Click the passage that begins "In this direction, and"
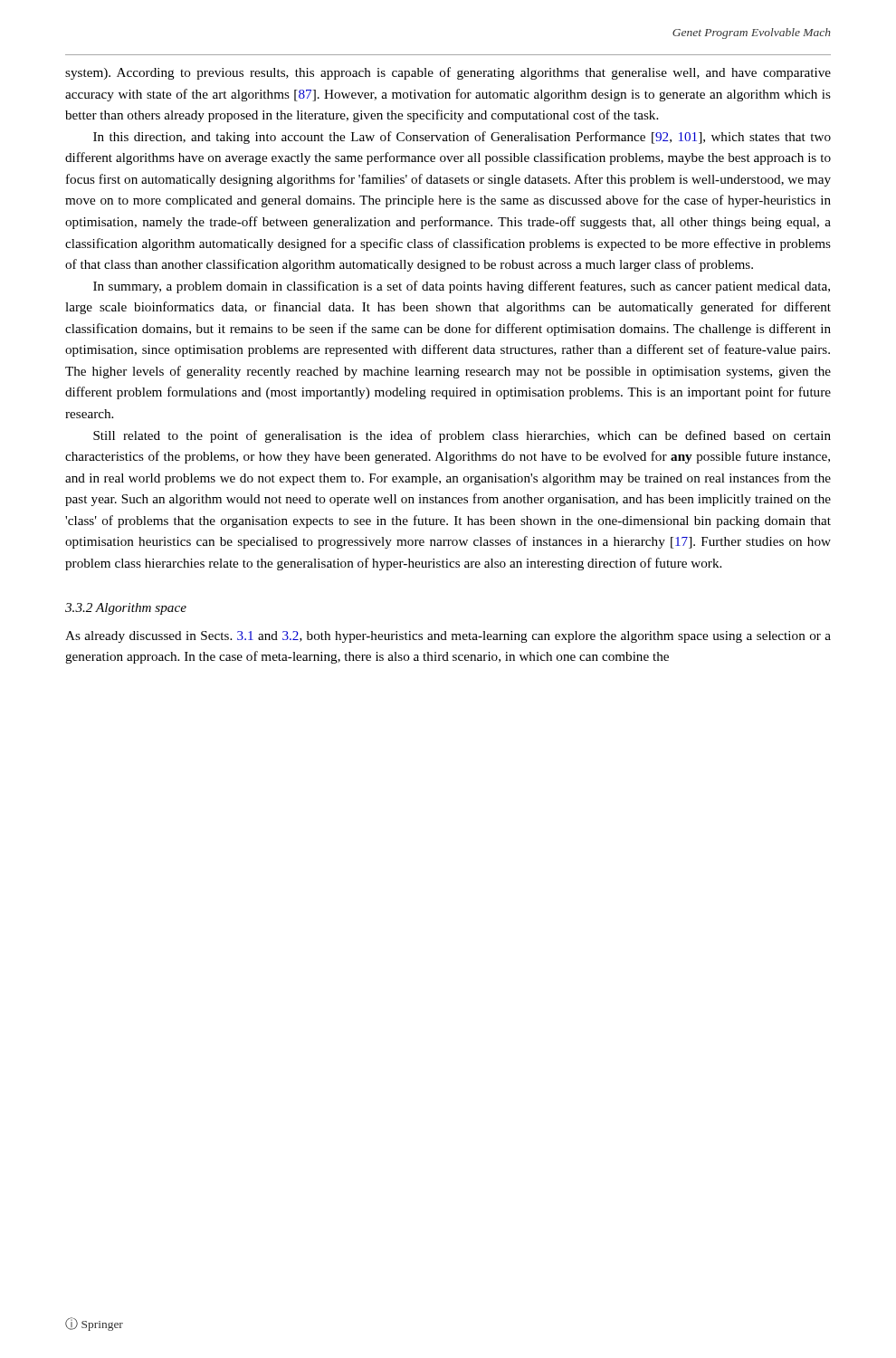This screenshot has width=896, height=1358. (448, 200)
